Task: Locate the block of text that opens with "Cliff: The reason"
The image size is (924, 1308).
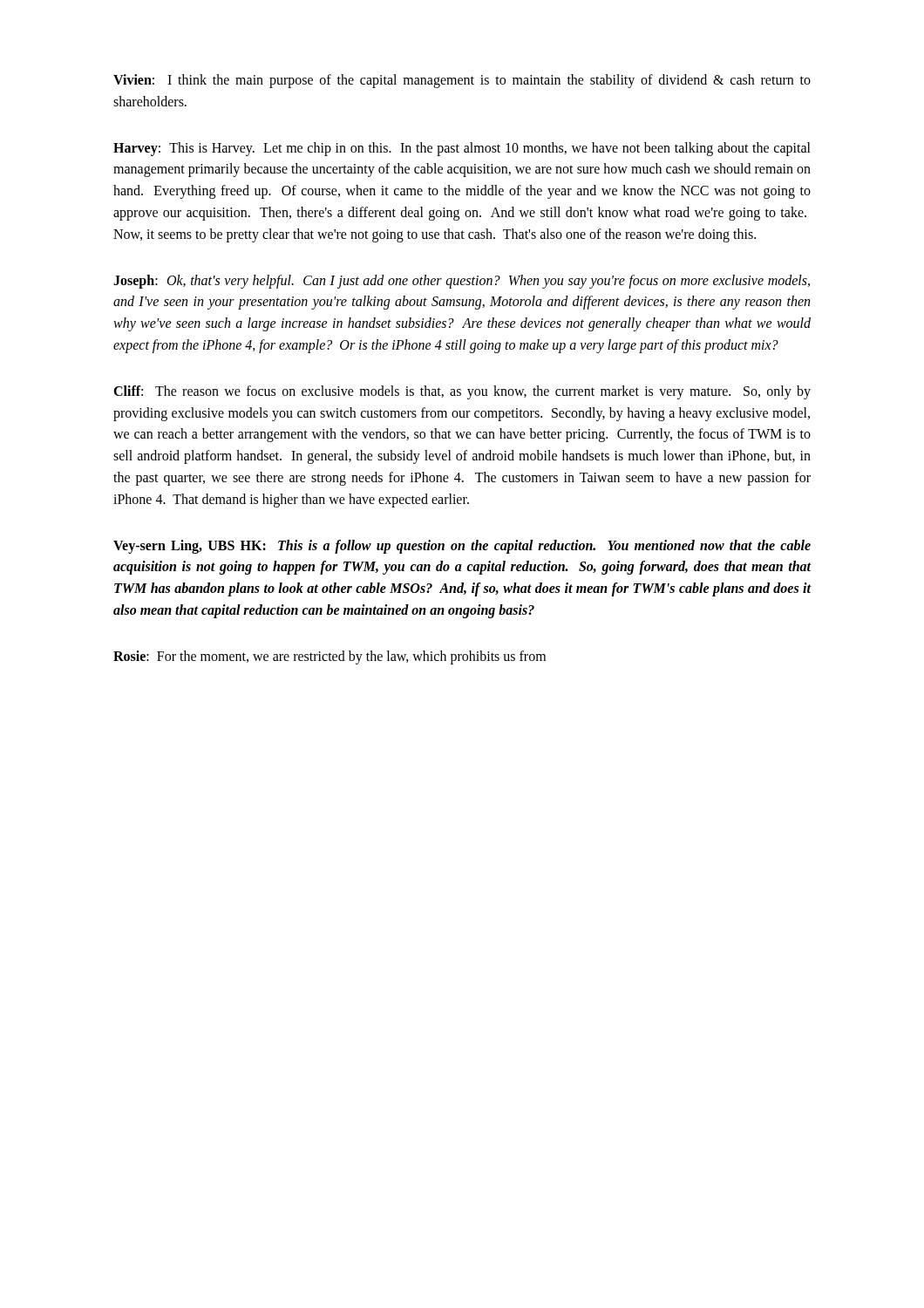Action: click(x=462, y=445)
